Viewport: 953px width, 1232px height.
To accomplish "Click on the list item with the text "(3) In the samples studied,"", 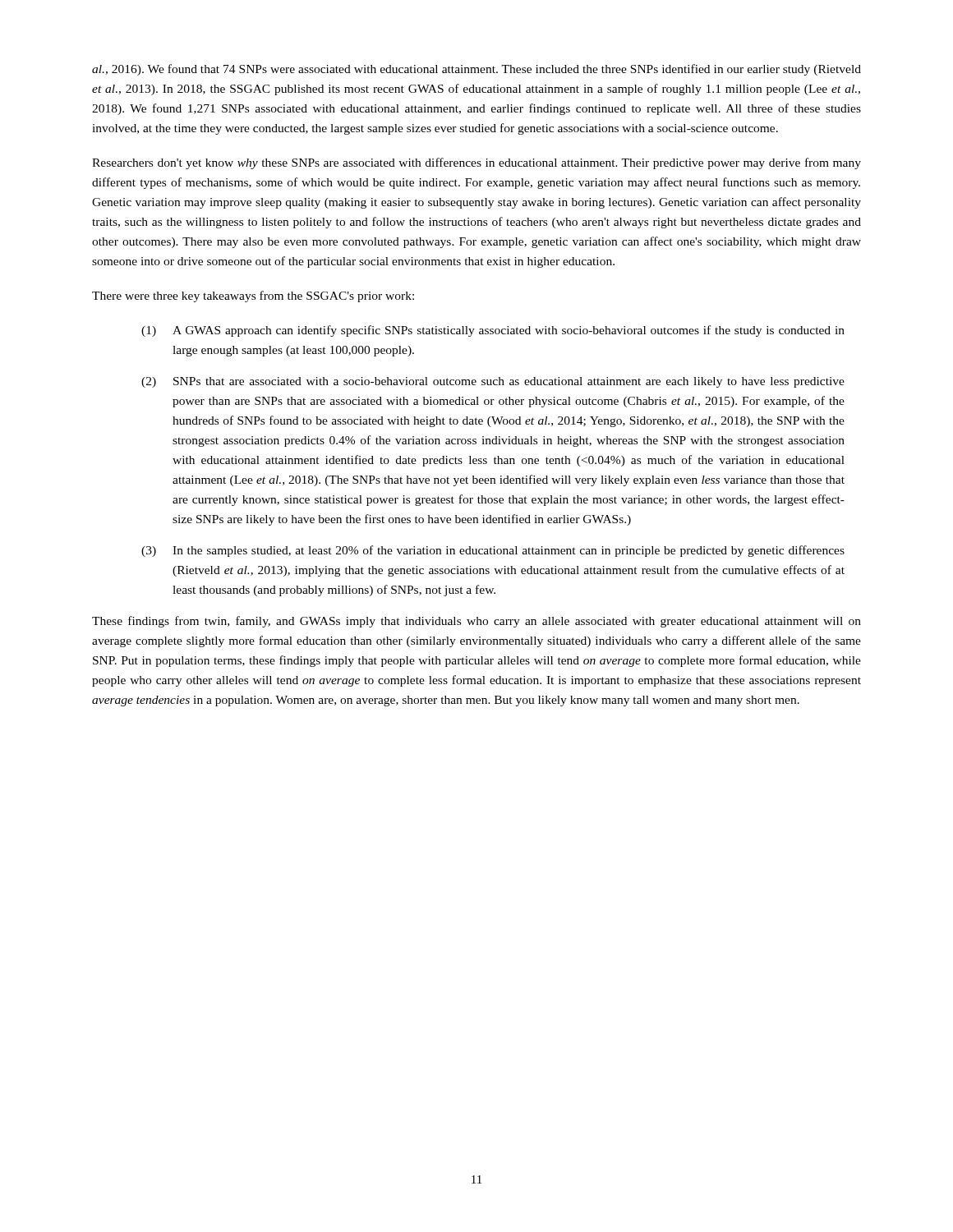I will click(x=493, y=570).
